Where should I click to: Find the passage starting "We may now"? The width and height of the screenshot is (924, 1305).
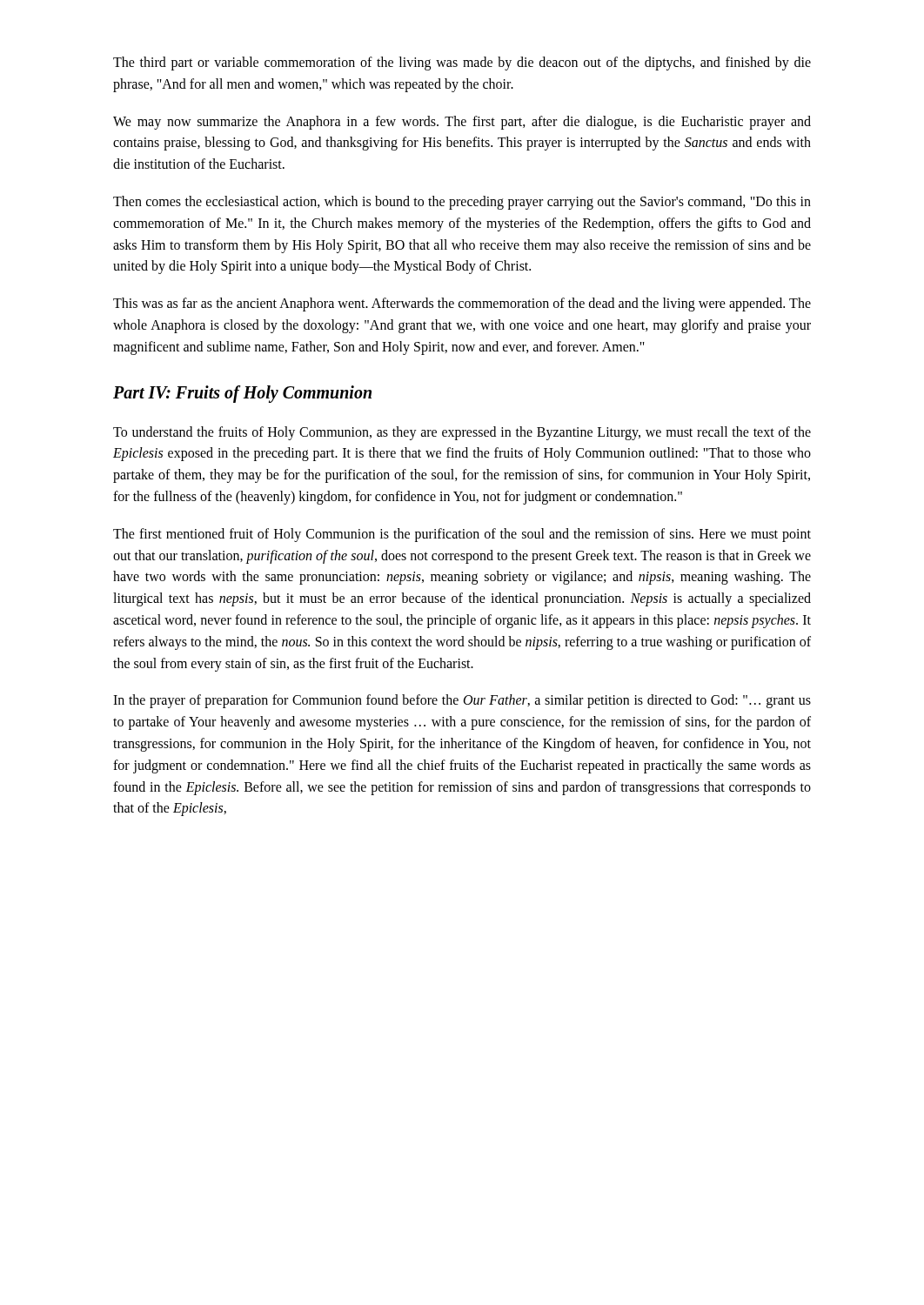pos(462,143)
